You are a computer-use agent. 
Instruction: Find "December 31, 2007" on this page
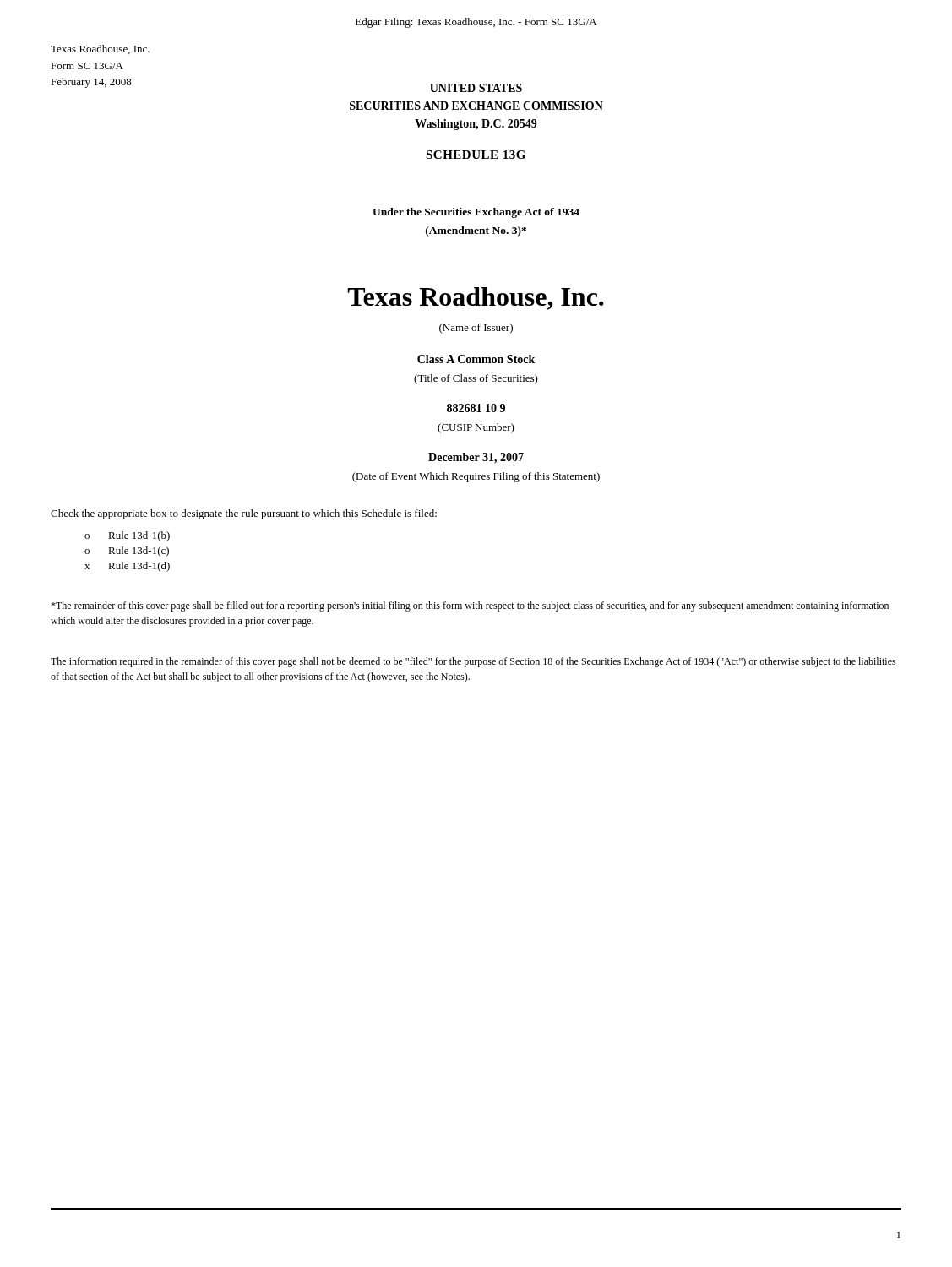[476, 458]
